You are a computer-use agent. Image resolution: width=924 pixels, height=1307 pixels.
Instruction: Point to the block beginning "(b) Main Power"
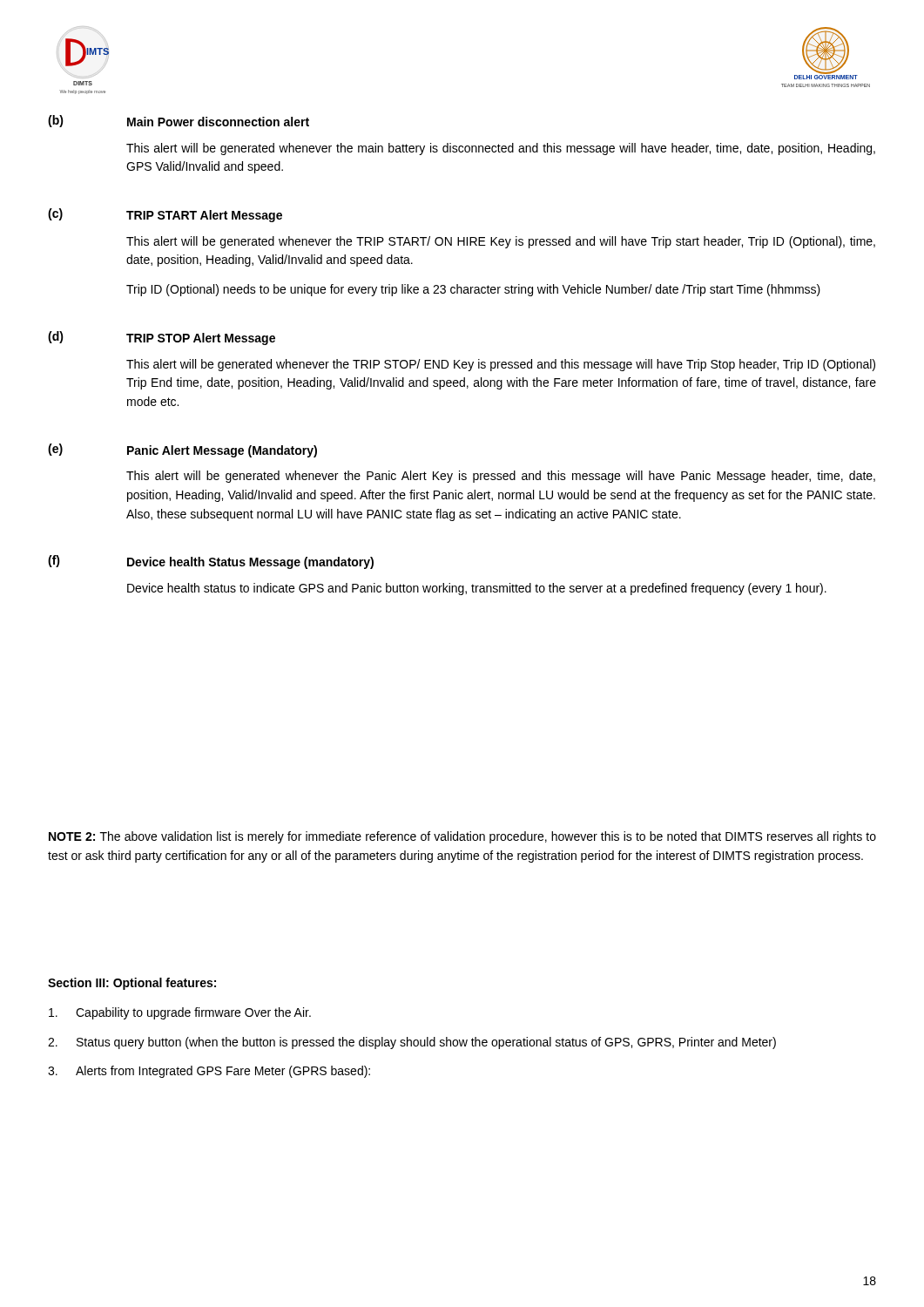coord(462,150)
